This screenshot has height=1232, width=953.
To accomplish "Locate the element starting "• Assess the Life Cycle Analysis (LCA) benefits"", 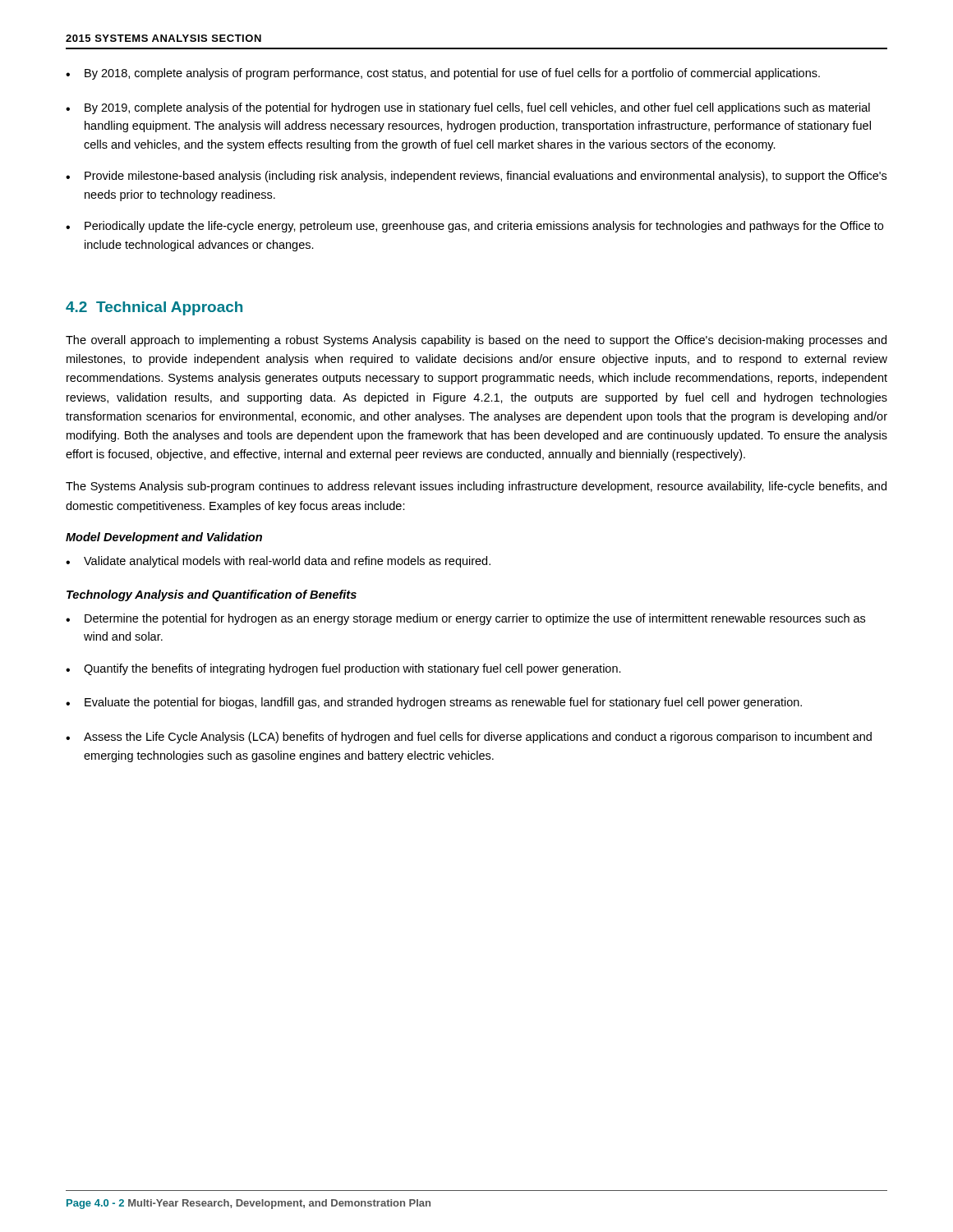I will click(476, 746).
